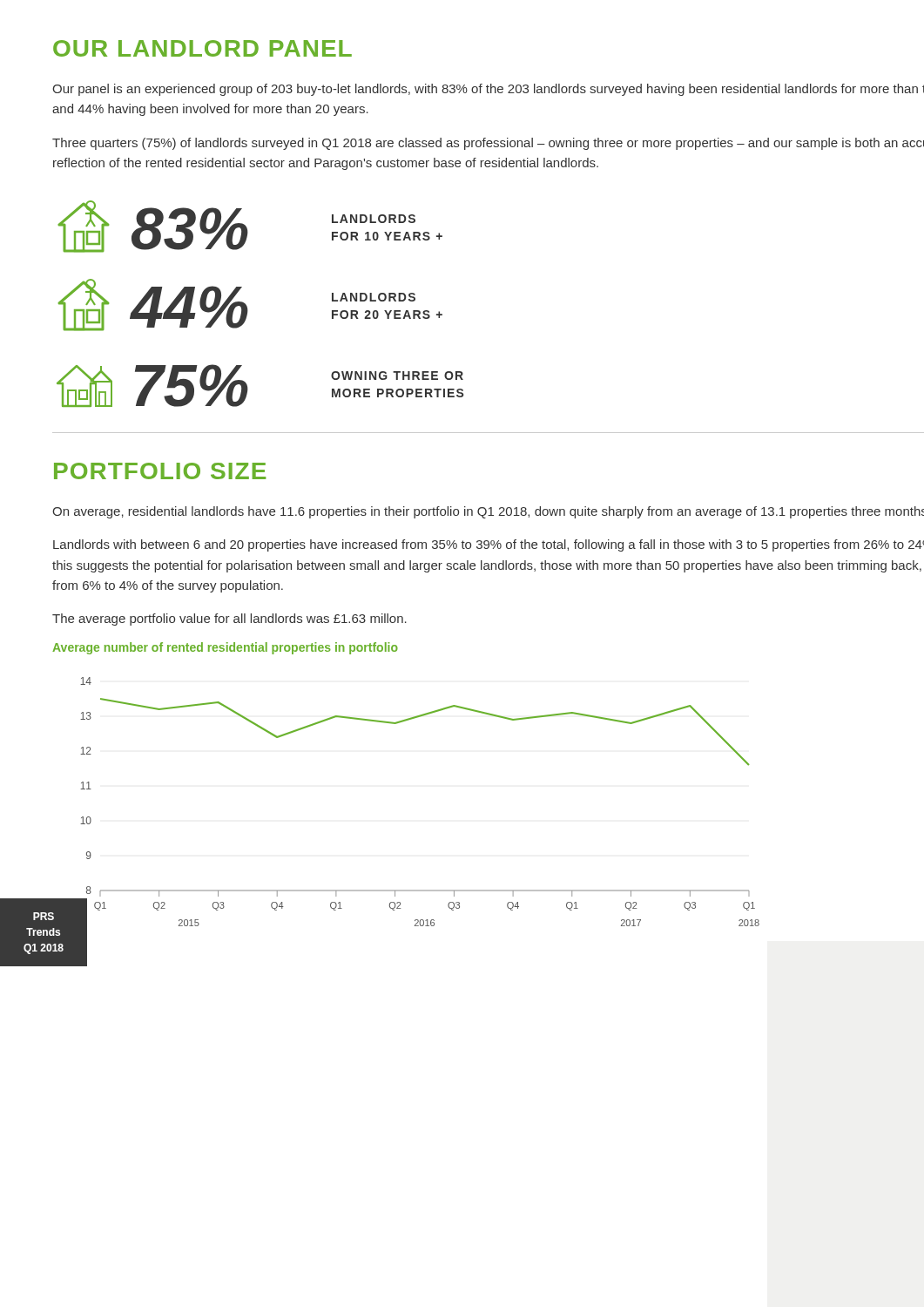Where does it say "OUR LANDLORD PANEL"?
924x1307 pixels.
click(202, 48)
